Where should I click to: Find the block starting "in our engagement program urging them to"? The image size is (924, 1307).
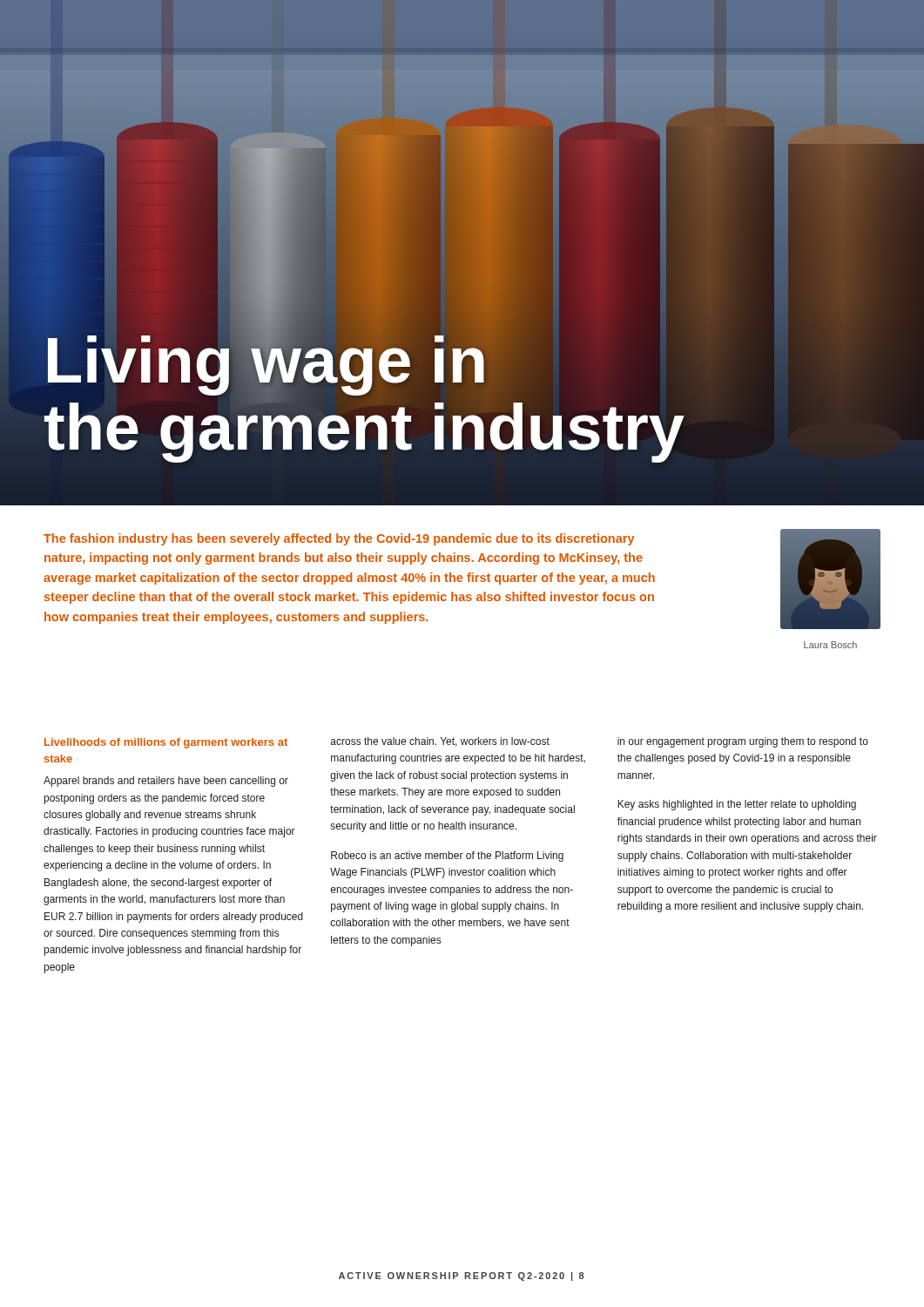click(x=748, y=824)
